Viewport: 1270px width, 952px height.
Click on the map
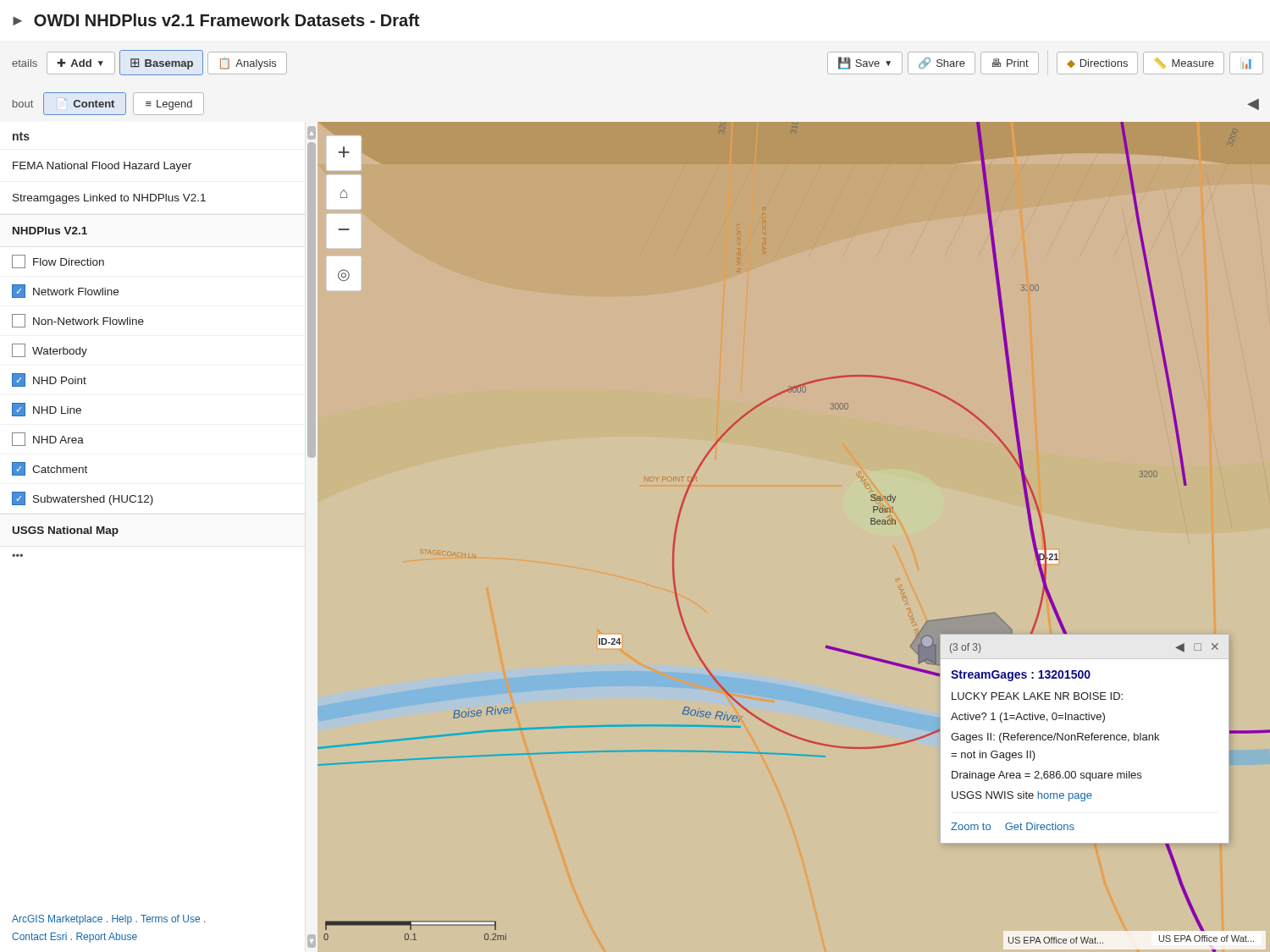[794, 537]
